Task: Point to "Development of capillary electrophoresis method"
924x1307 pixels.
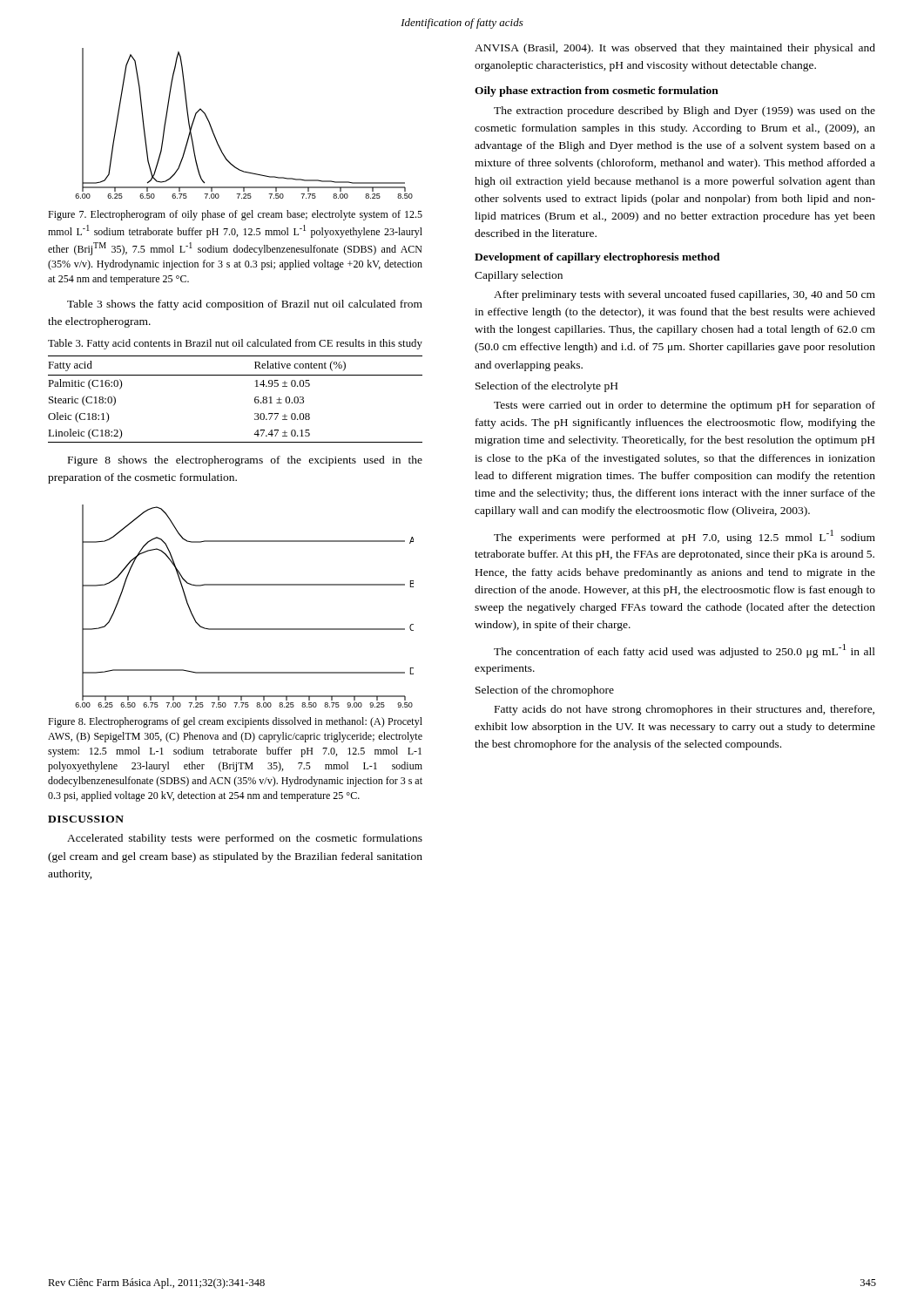Action: point(597,256)
